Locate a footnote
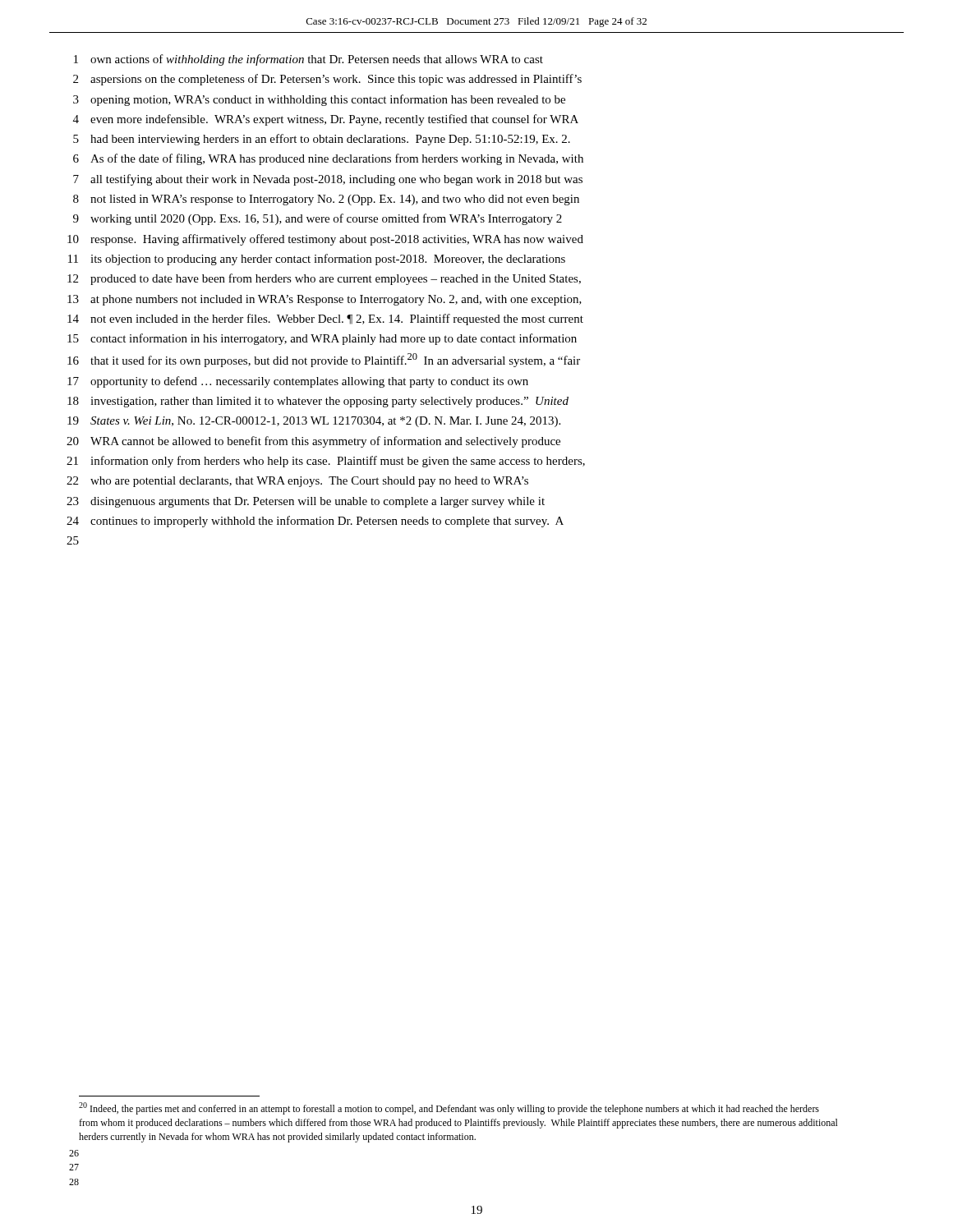953x1232 pixels. (476, 1142)
